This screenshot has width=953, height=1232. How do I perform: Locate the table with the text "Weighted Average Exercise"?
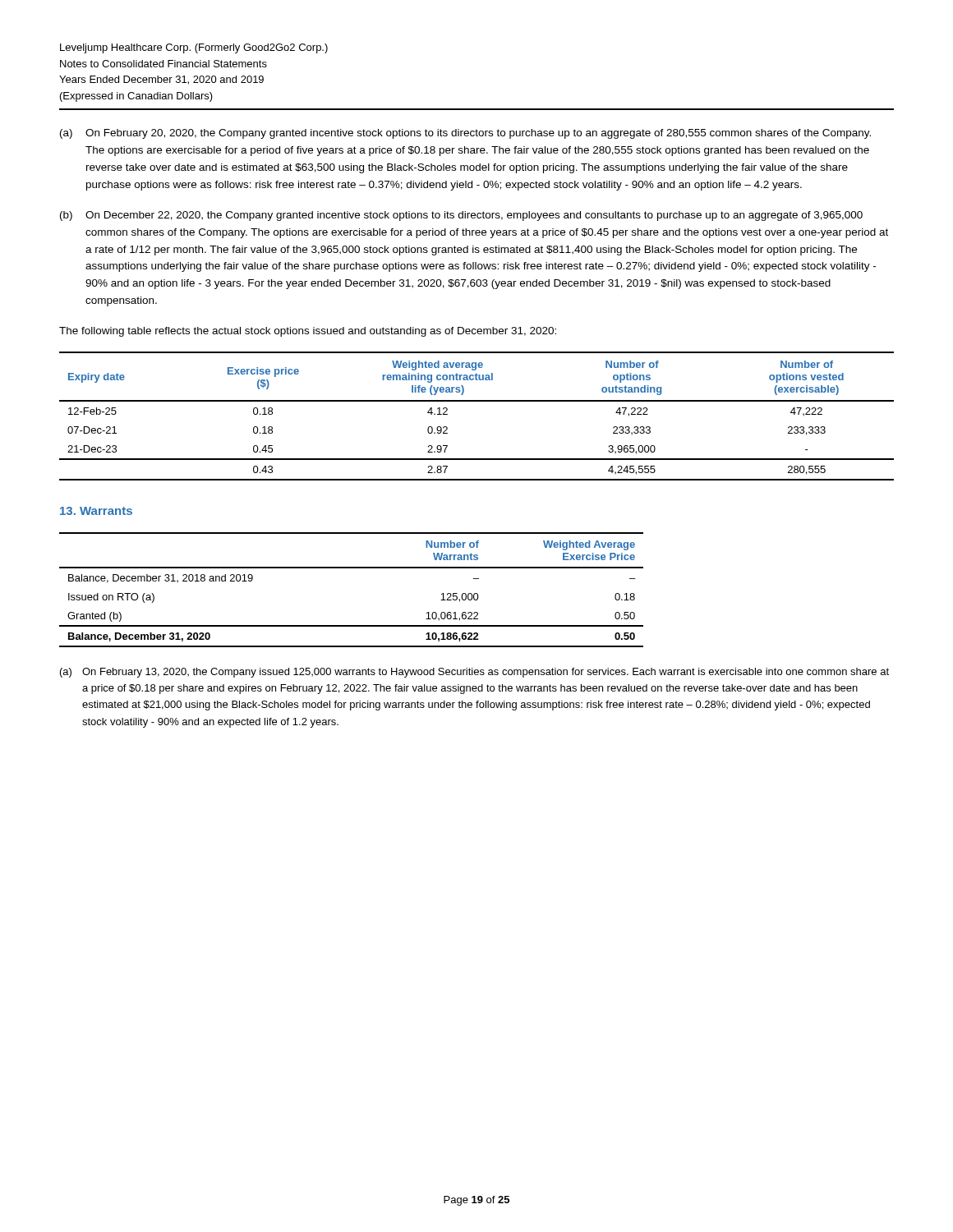[x=476, y=590]
